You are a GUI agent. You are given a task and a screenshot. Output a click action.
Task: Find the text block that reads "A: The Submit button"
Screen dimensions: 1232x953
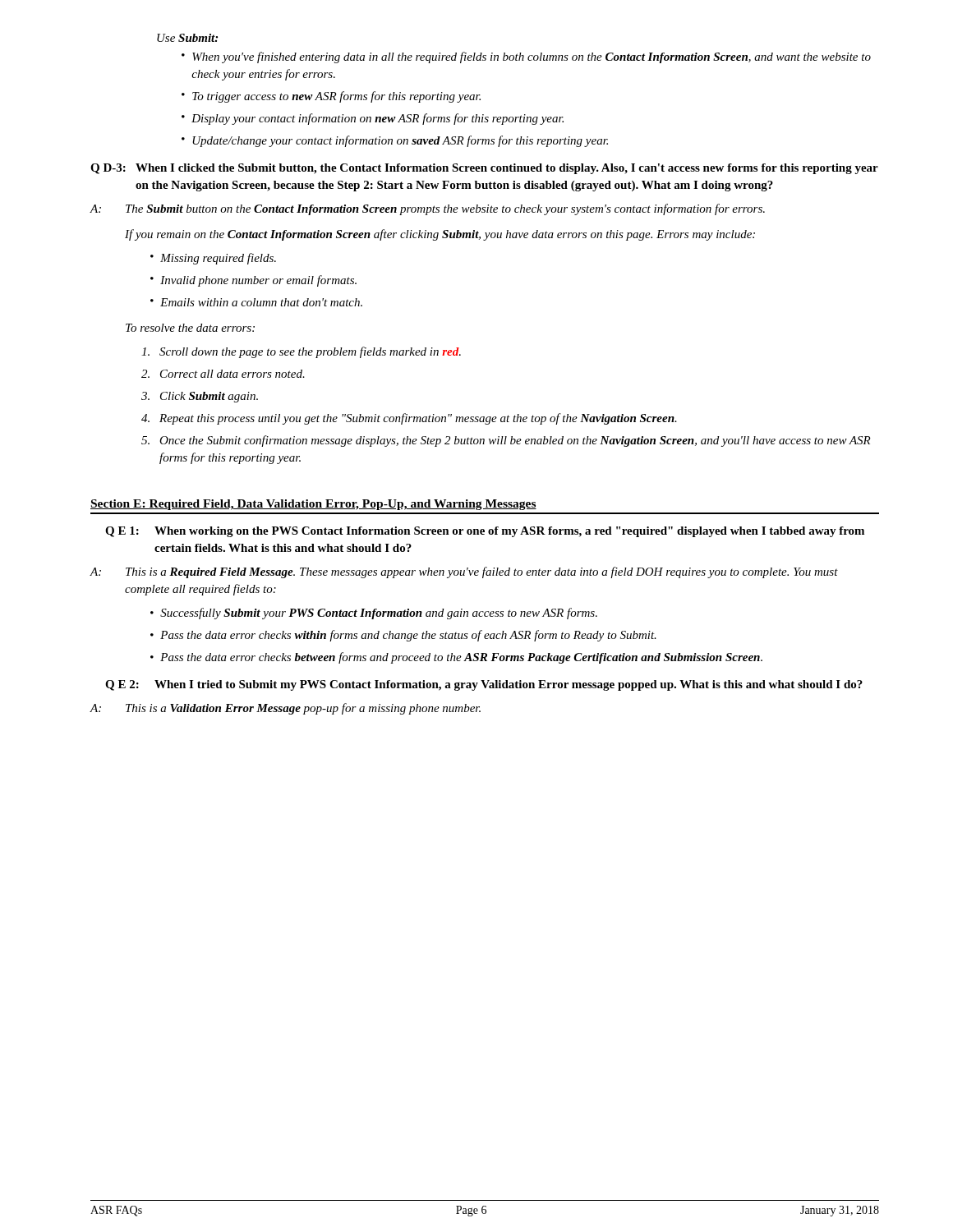(x=485, y=209)
